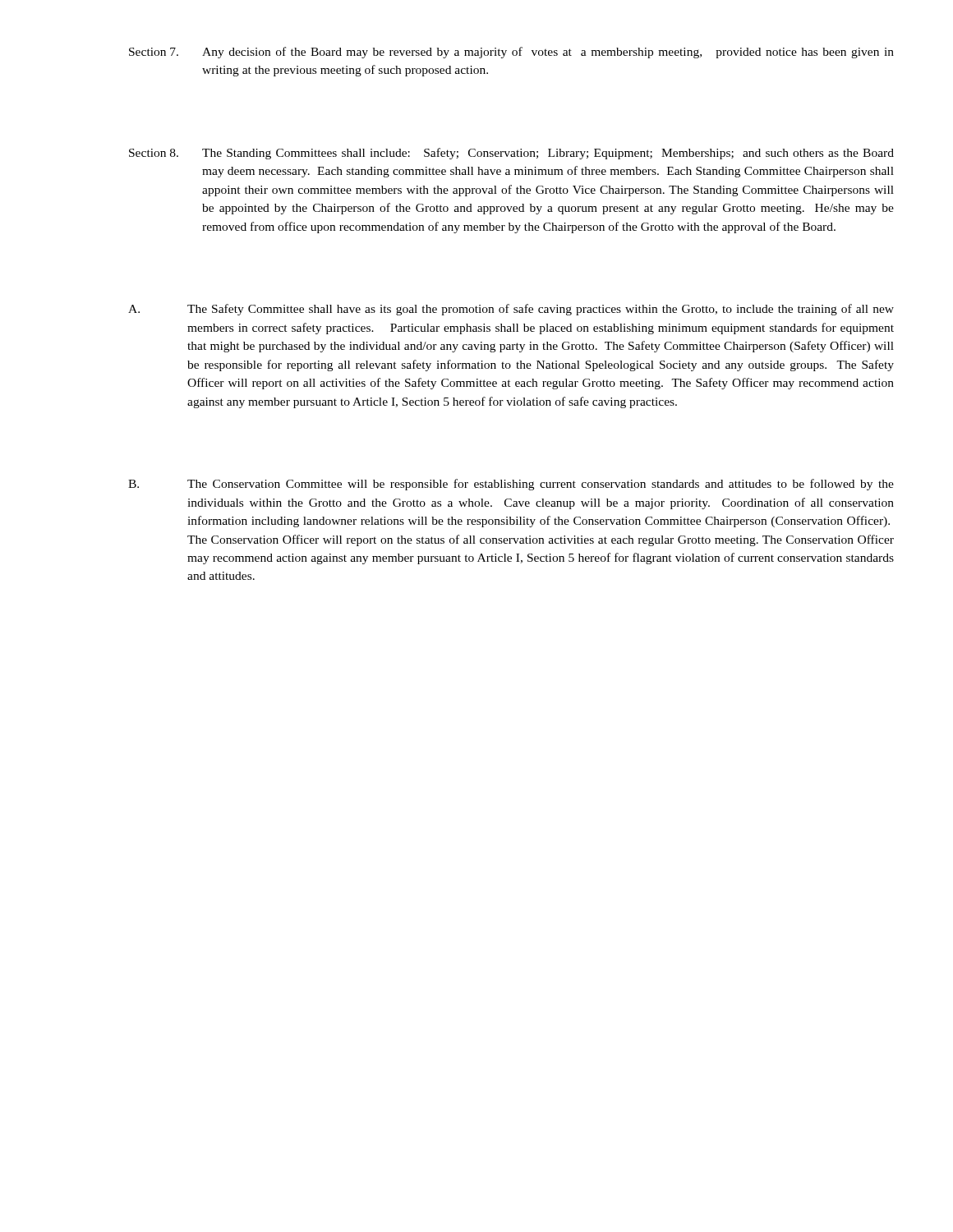Click on the text block that reads "Section 8. The Standing"

[x=511, y=190]
